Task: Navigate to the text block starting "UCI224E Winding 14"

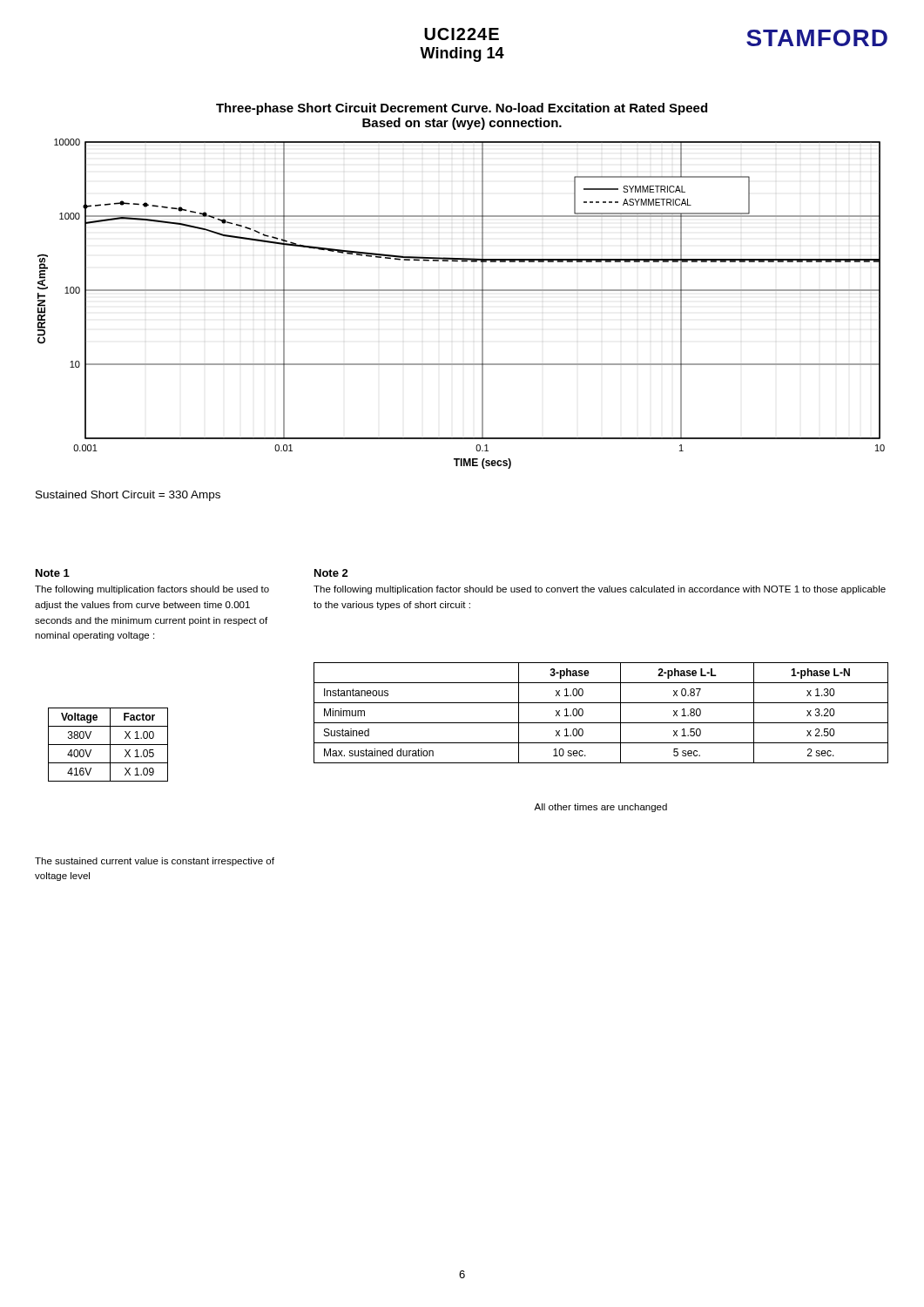Action: click(462, 44)
